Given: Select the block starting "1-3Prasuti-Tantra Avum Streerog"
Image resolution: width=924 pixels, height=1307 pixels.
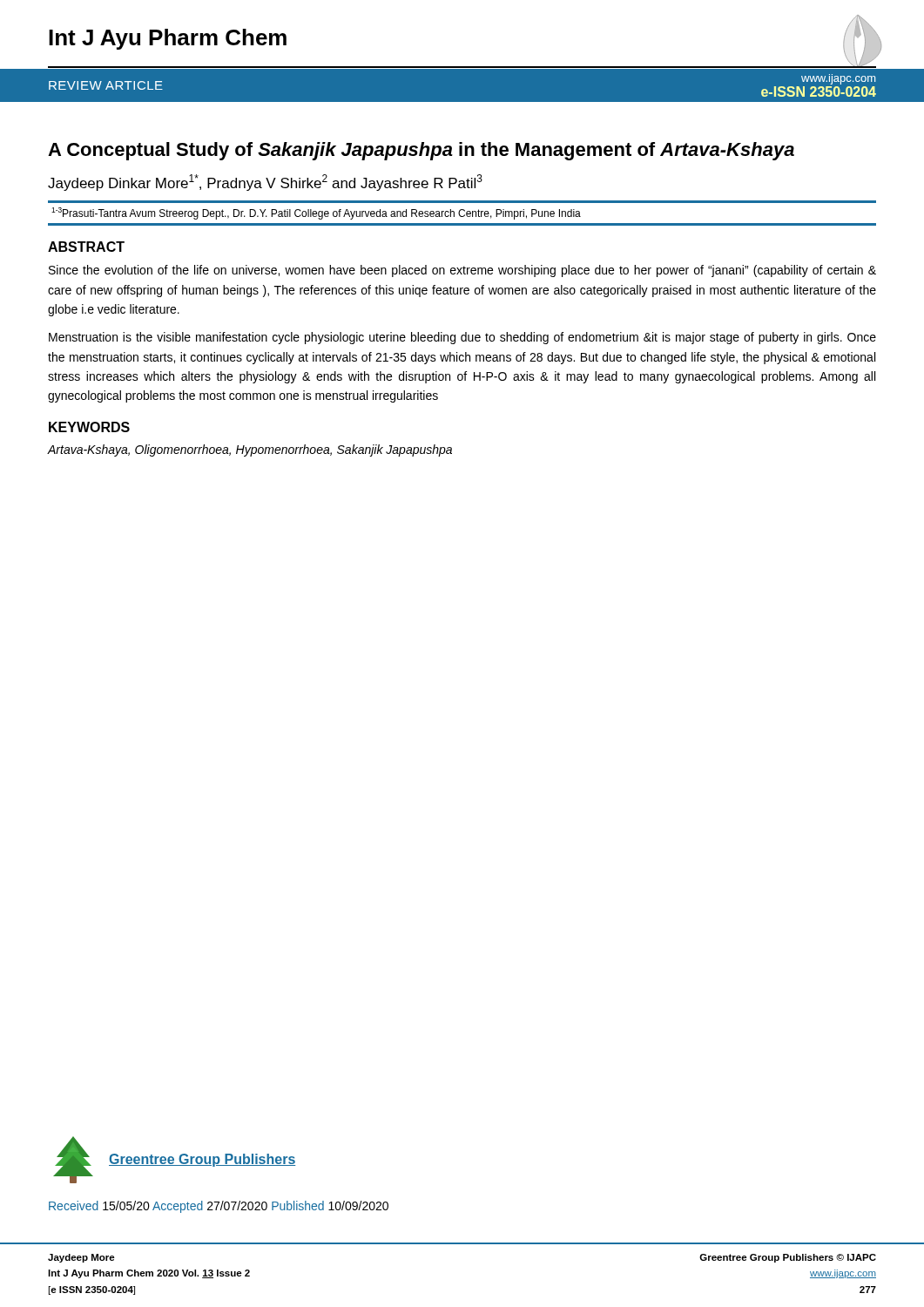Looking at the screenshot, I should [316, 213].
